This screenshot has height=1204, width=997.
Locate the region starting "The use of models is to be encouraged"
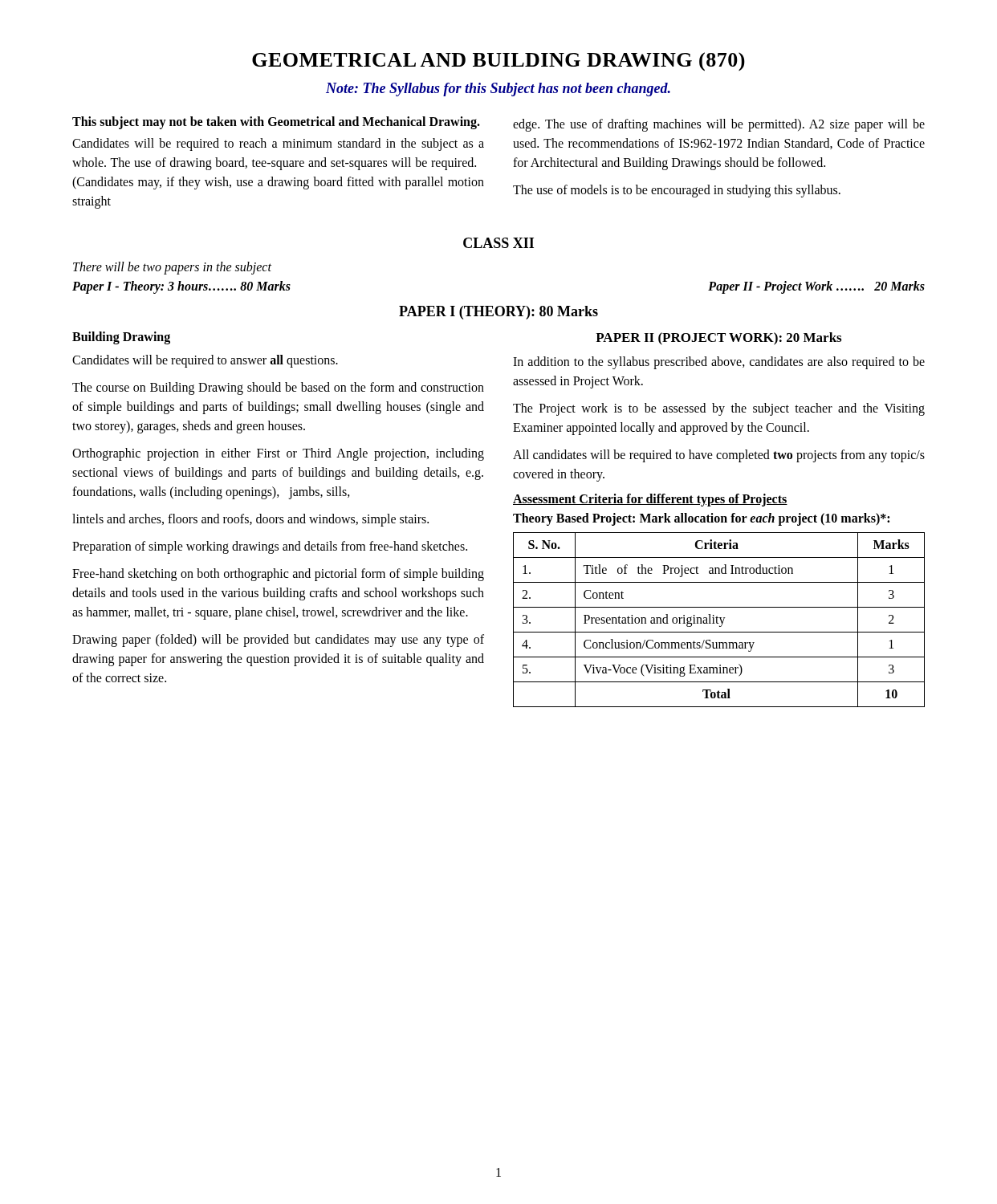pyautogui.click(x=677, y=190)
